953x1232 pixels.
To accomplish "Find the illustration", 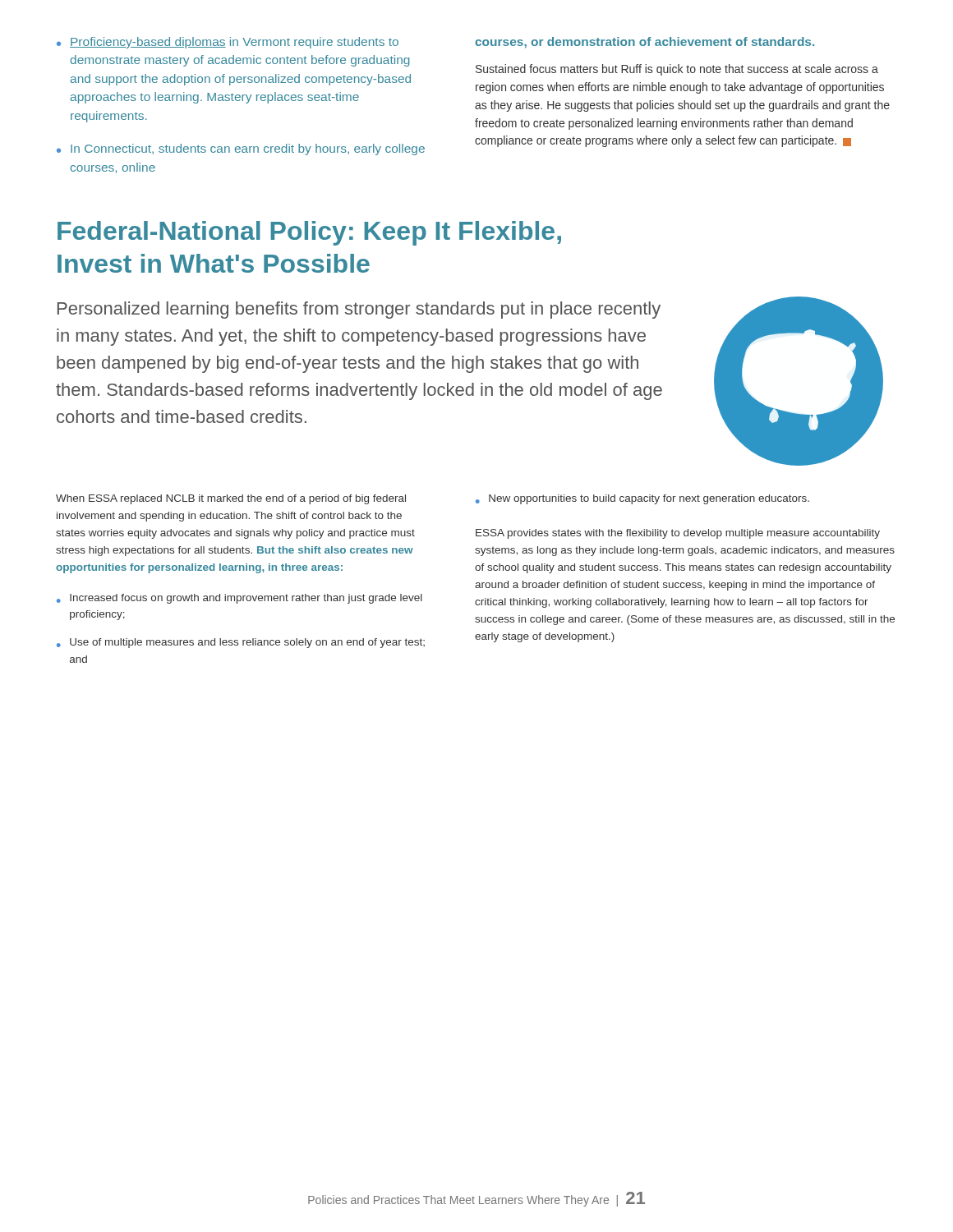I will click(x=799, y=381).
